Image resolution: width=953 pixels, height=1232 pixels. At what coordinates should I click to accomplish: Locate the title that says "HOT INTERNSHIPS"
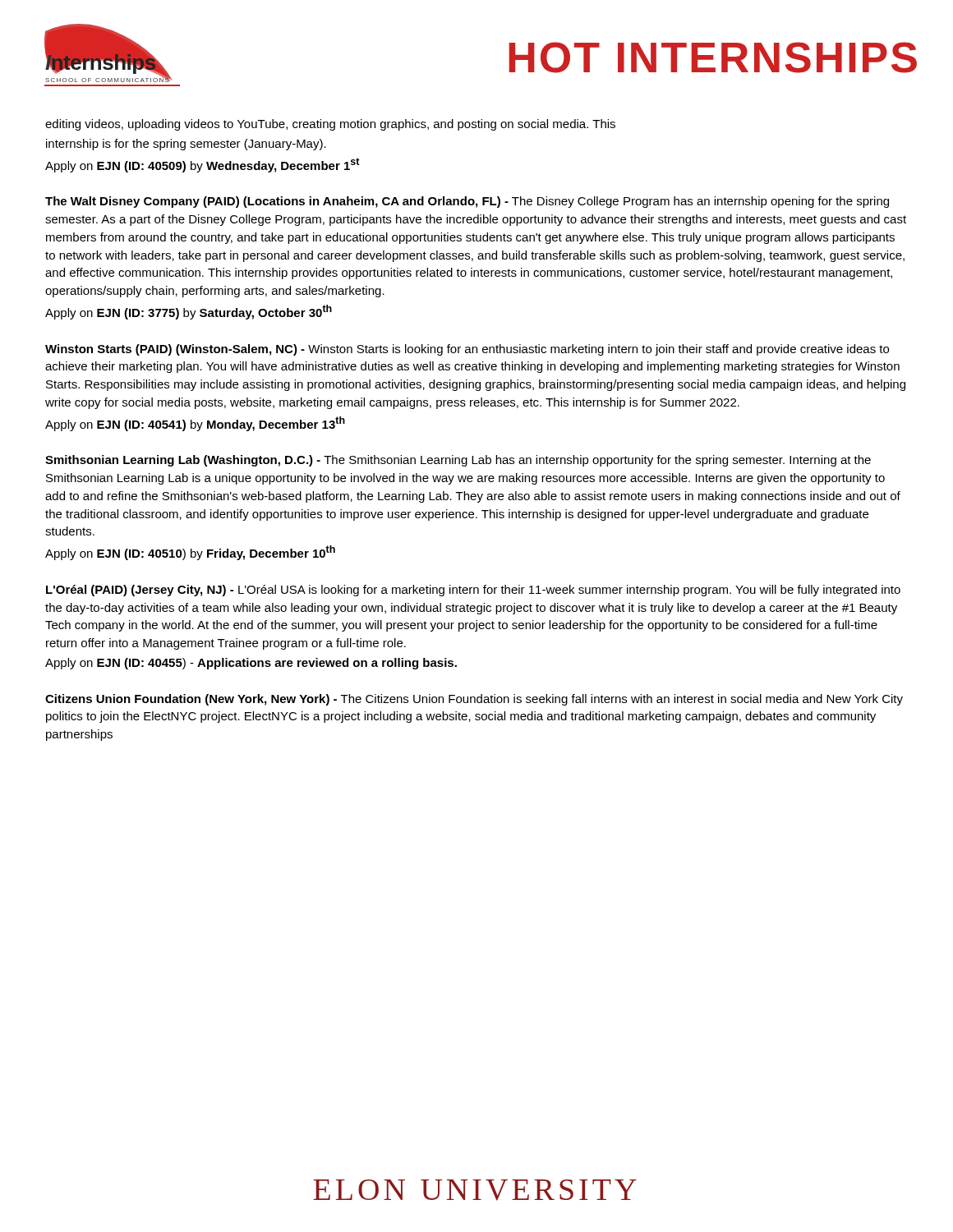tap(641, 53)
